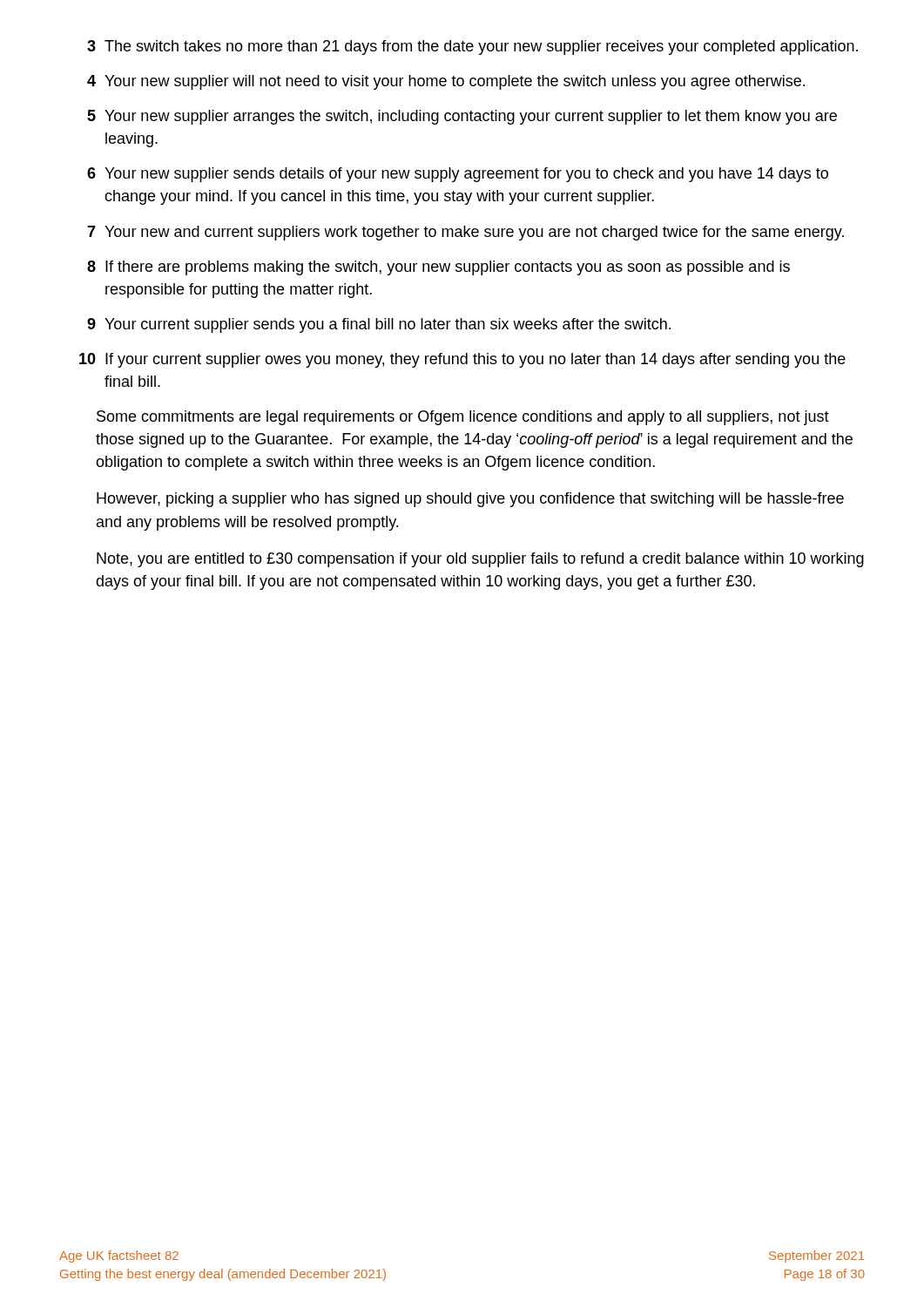Click the passage that begins "Note, you are entitled to £30"

point(480,570)
